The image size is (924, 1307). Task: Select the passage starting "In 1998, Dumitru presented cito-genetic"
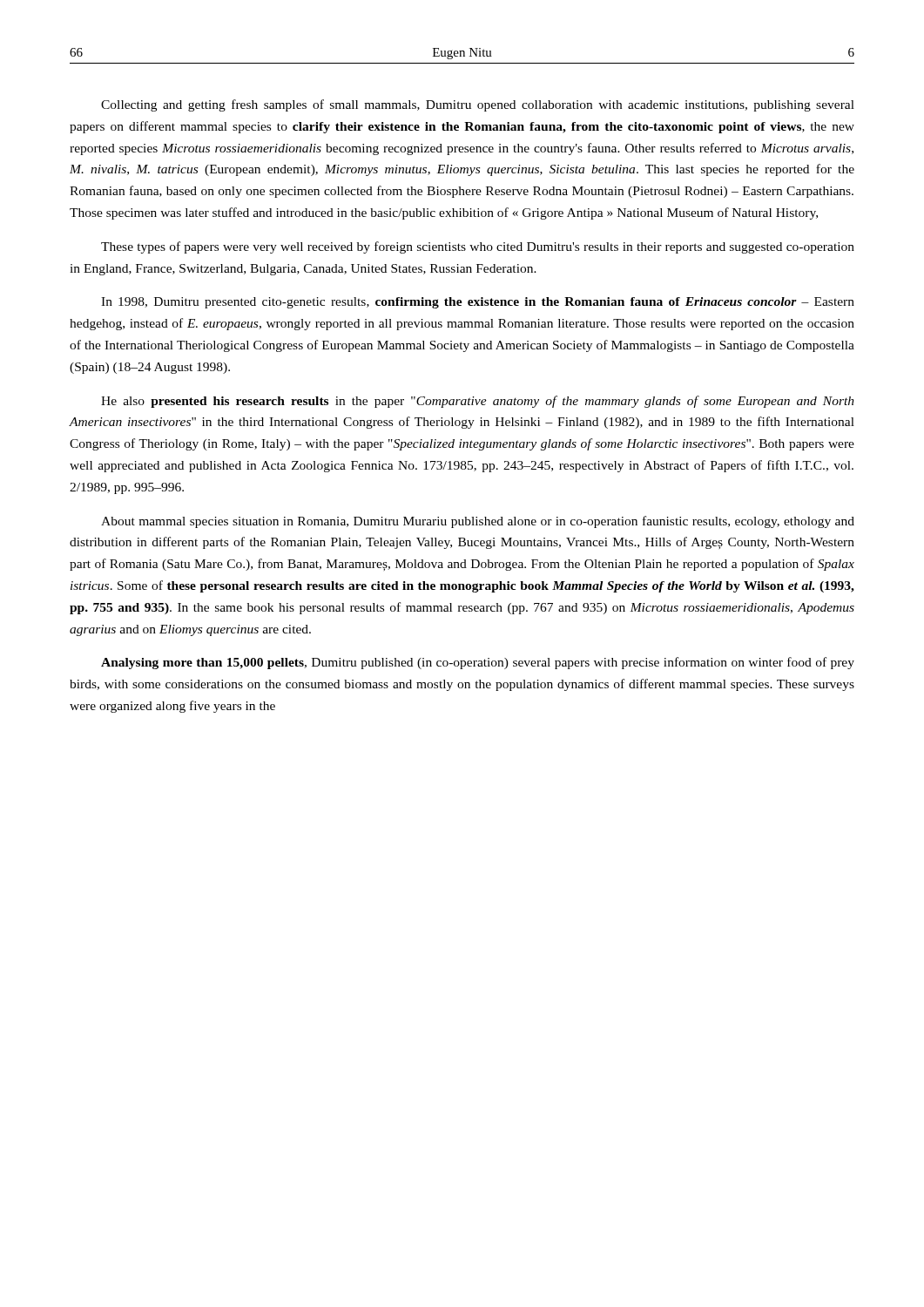462,334
